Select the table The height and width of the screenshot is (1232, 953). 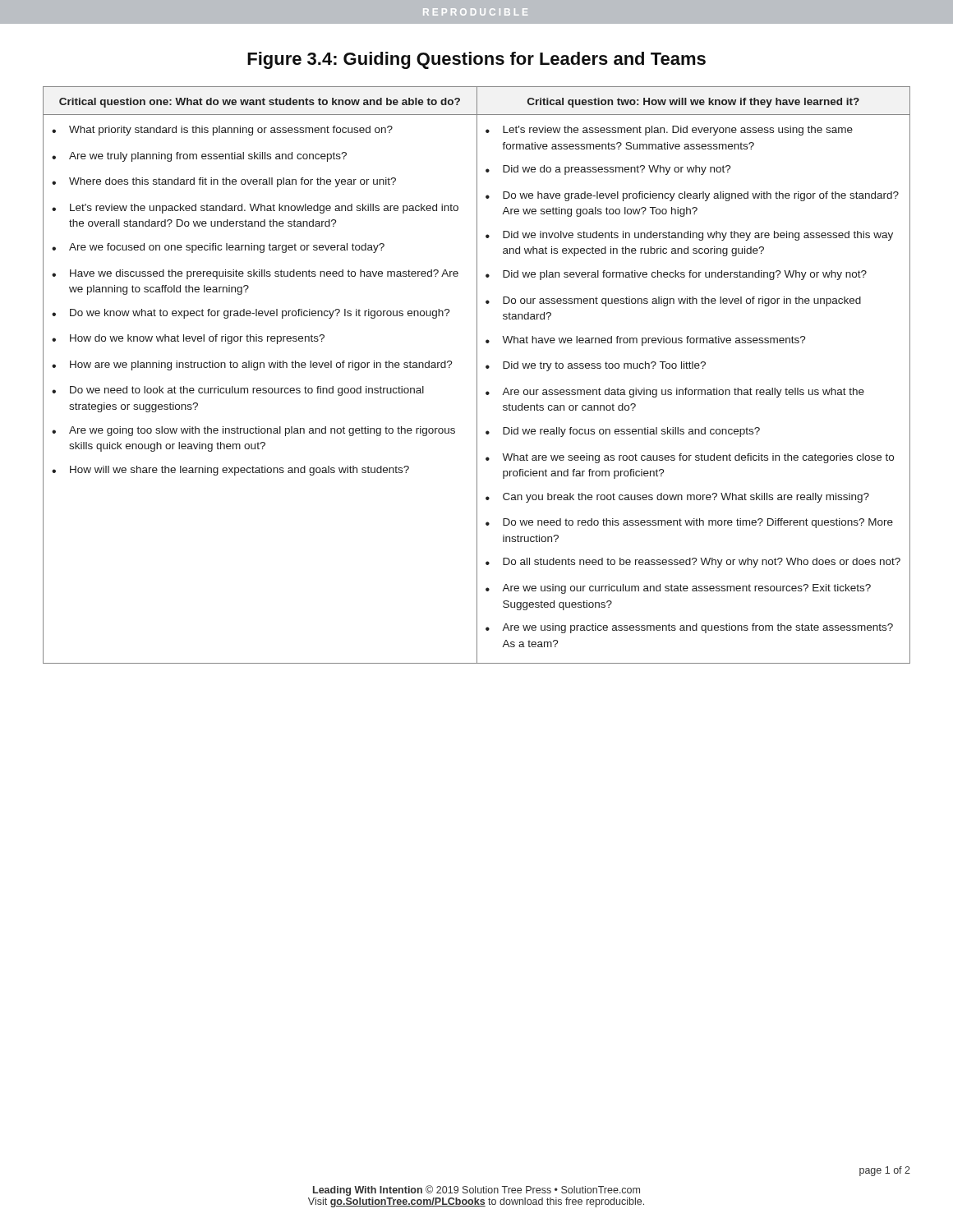[476, 375]
